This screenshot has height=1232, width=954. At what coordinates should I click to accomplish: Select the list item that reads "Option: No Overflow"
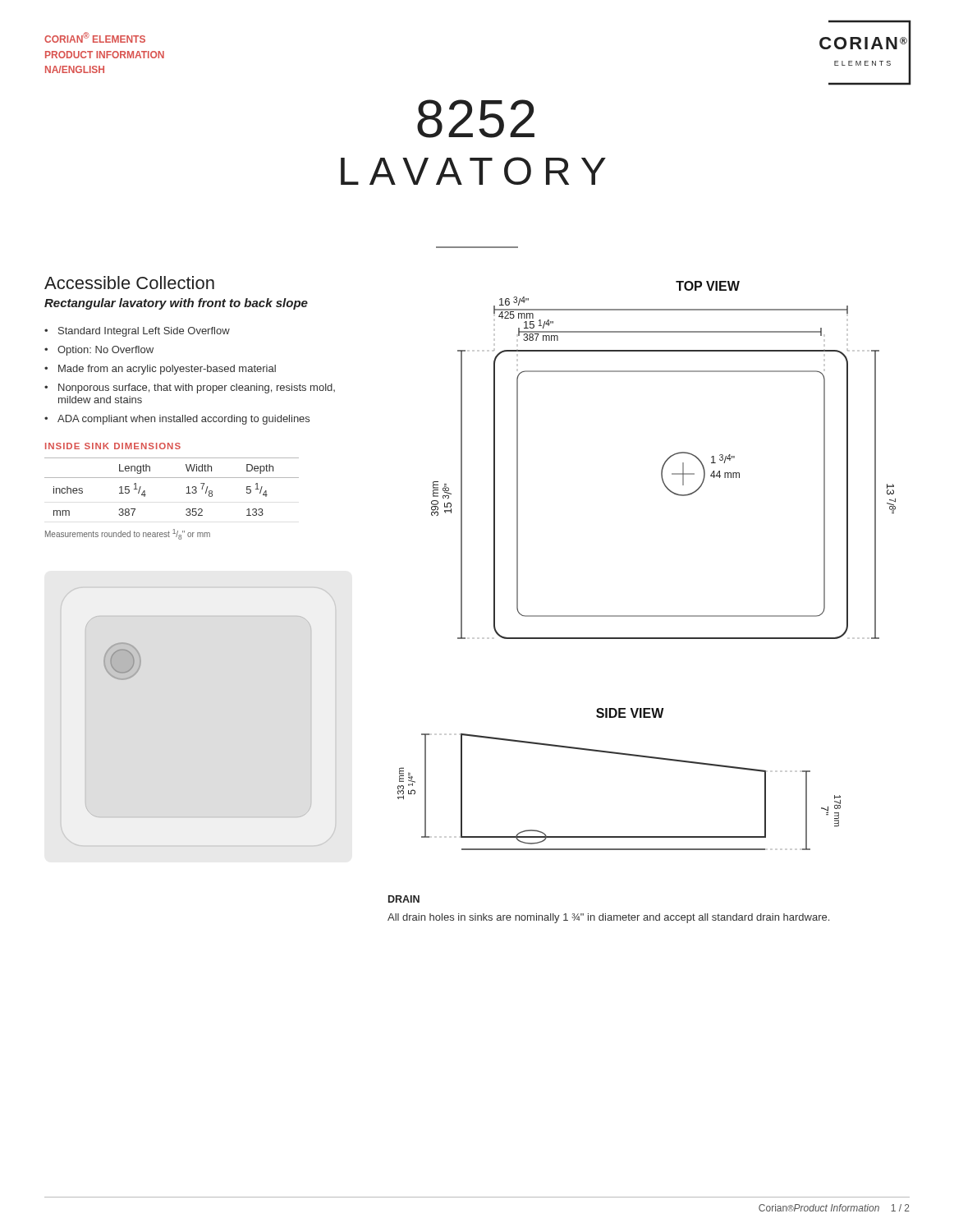click(x=106, y=350)
